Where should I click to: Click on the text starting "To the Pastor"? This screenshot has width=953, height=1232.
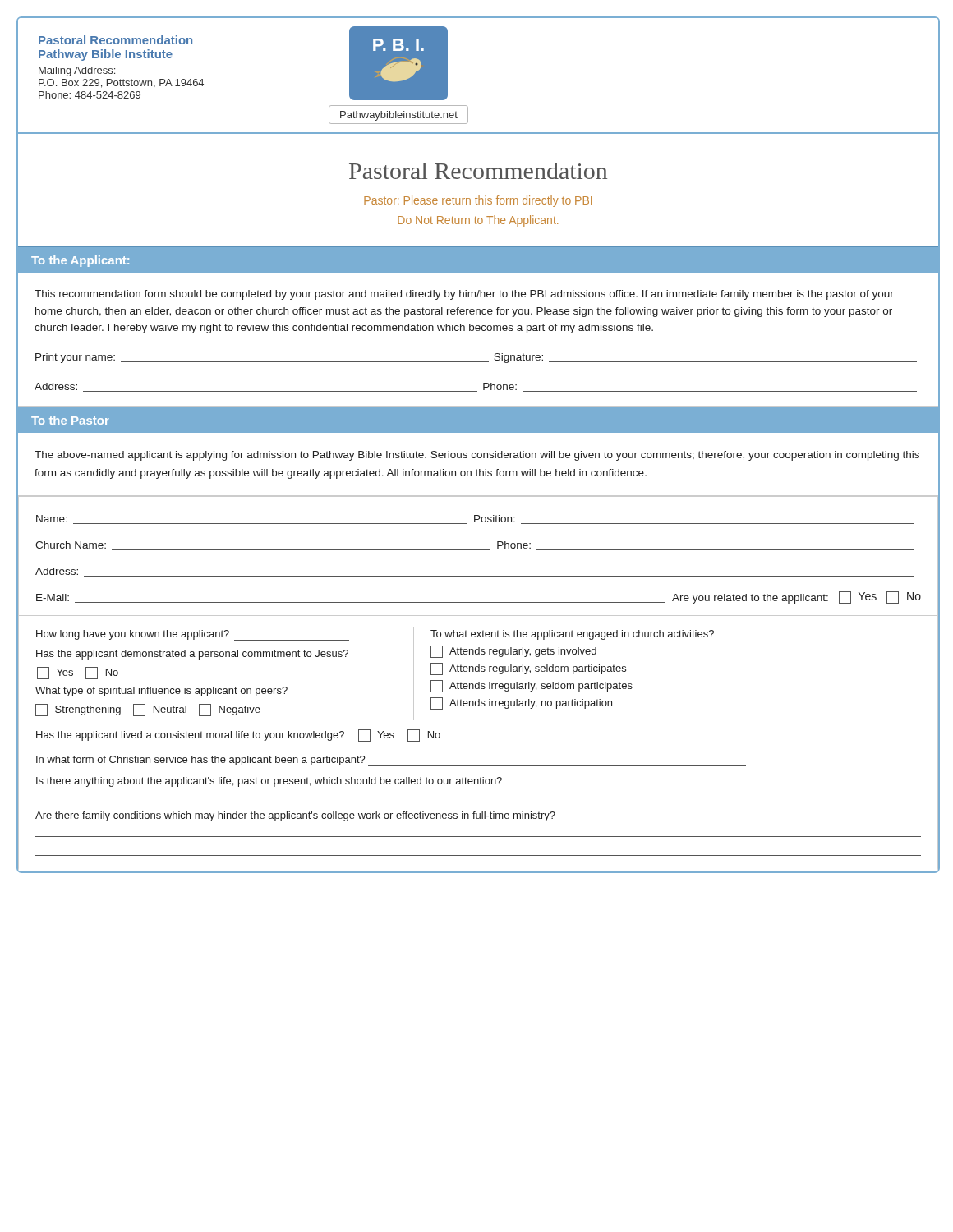coord(70,420)
